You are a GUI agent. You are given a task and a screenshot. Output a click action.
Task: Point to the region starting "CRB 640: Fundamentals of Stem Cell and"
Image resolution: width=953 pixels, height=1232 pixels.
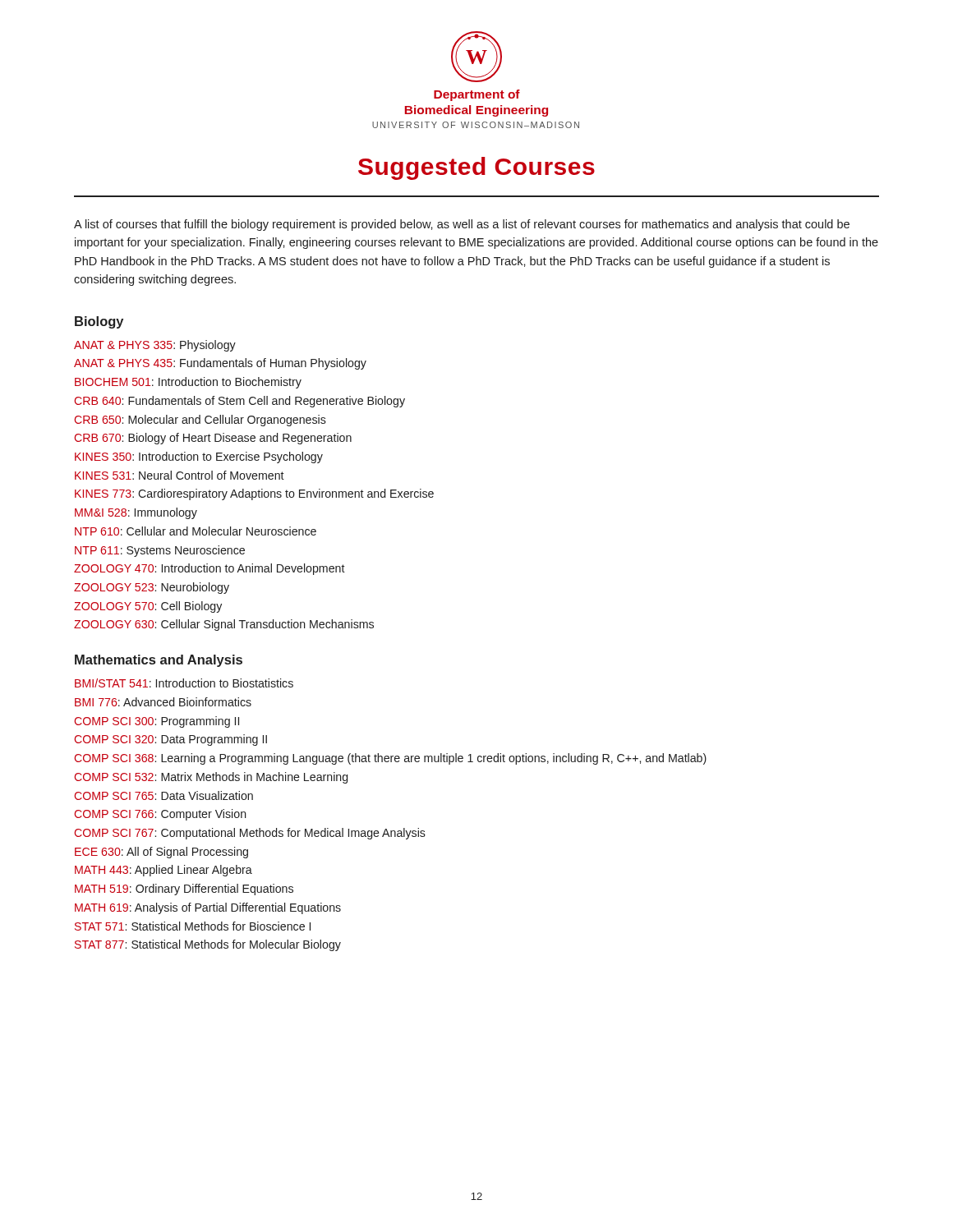click(x=239, y=401)
